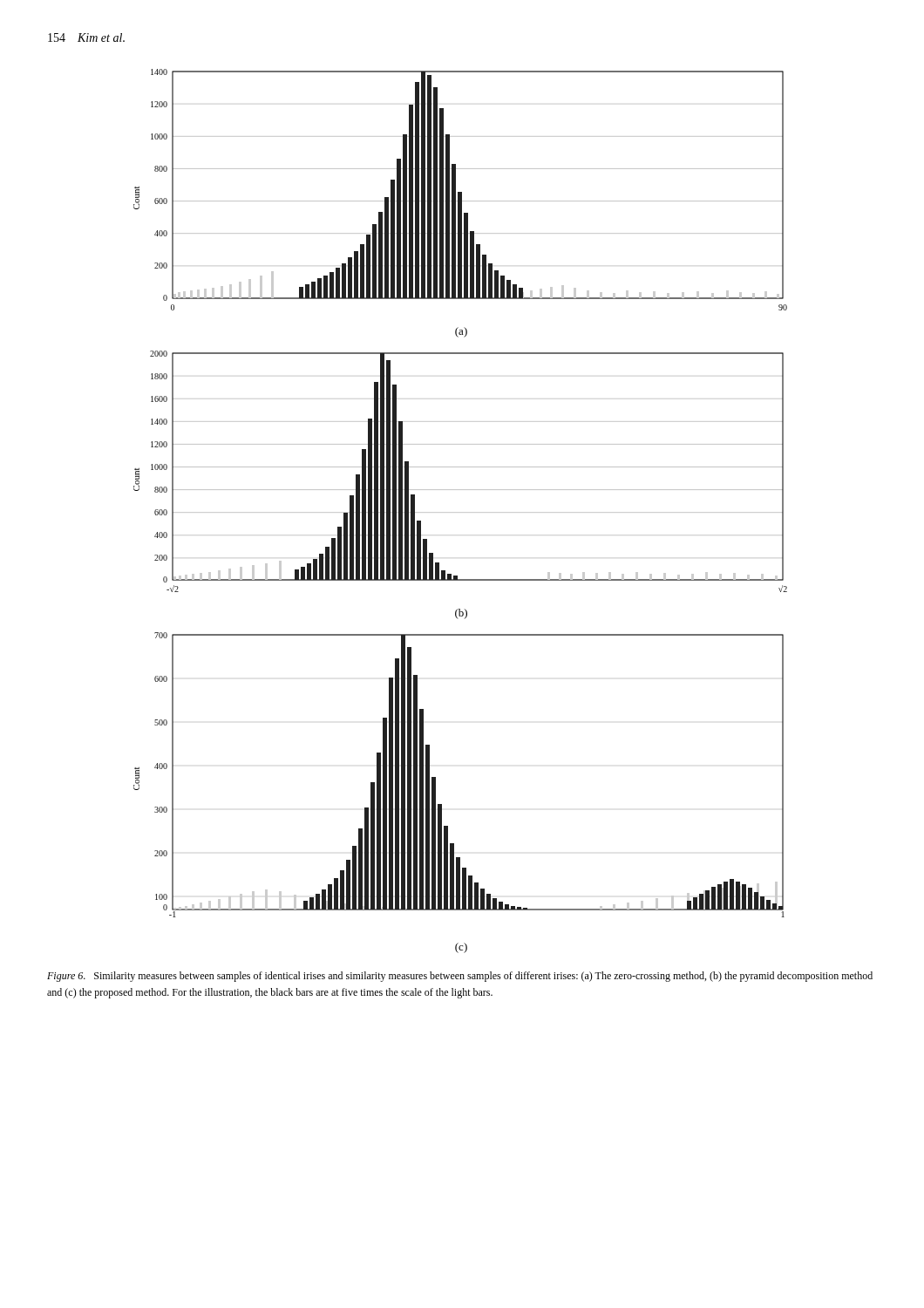
Task: Locate the caption containing "Figure 6. Similarity measures between samples of"
Action: tap(460, 984)
